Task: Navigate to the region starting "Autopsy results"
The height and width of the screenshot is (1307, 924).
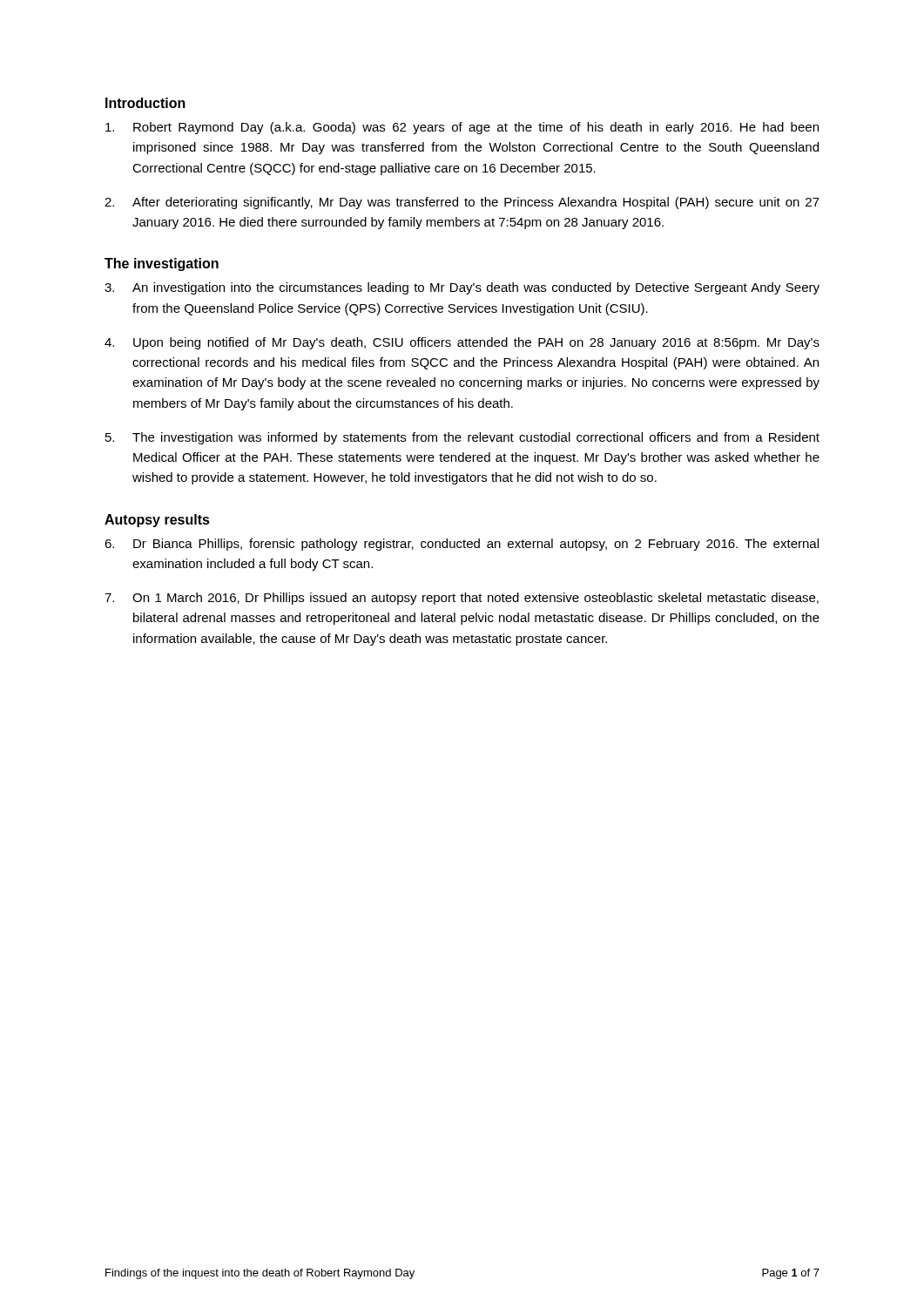Action: tap(157, 519)
